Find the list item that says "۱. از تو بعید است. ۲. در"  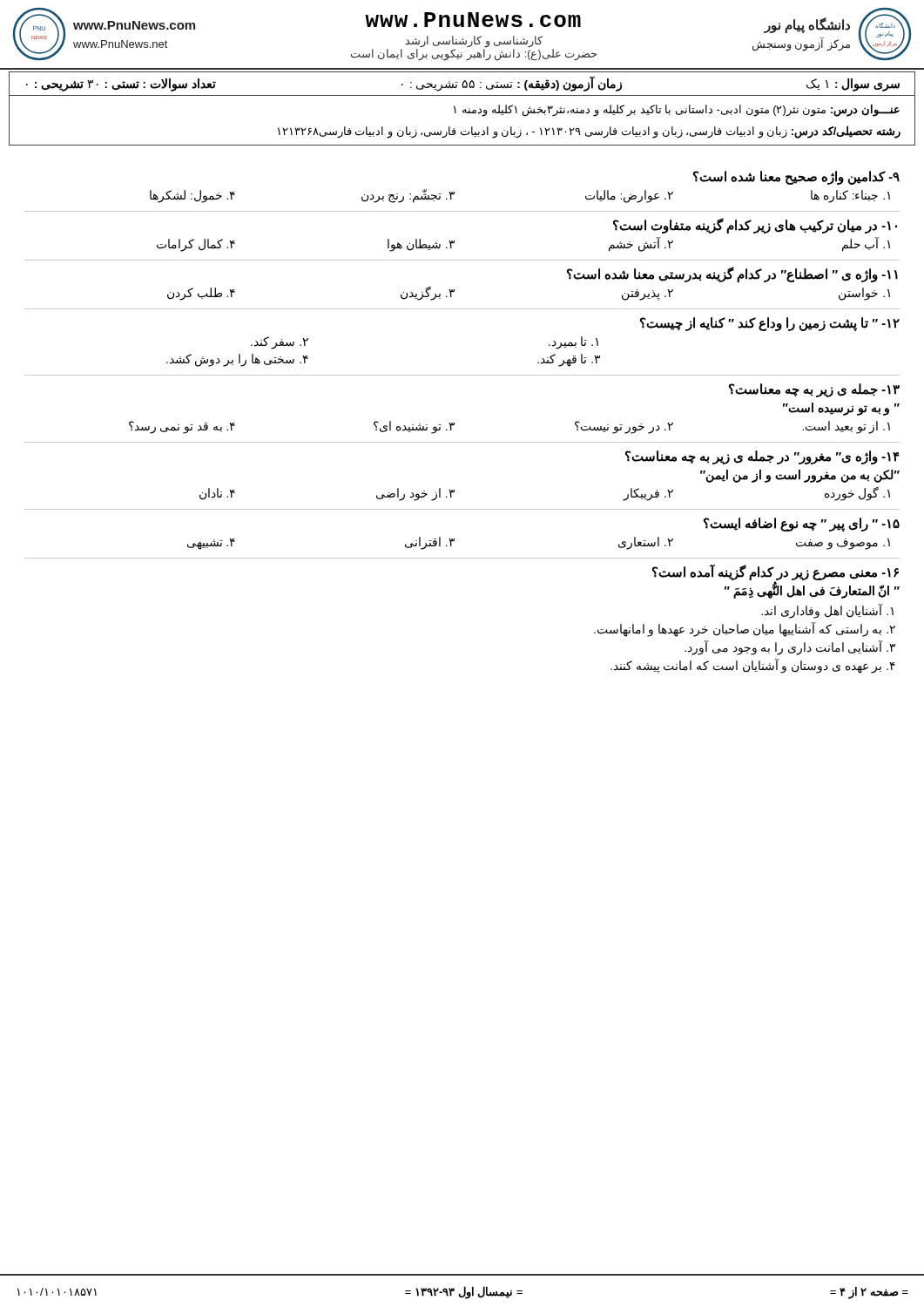click(x=462, y=426)
